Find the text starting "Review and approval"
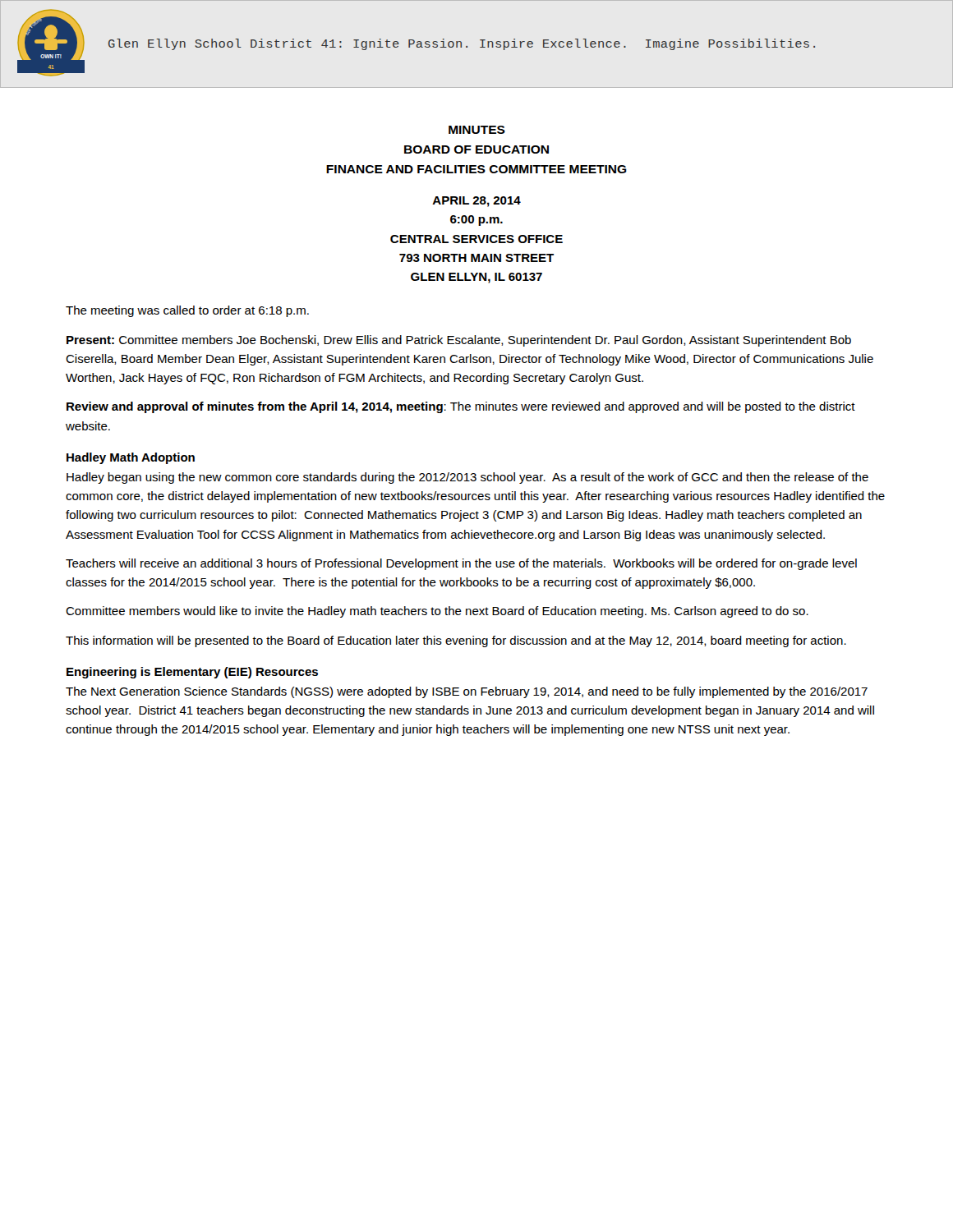The height and width of the screenshot is (1232, 953). coord(460,416)
